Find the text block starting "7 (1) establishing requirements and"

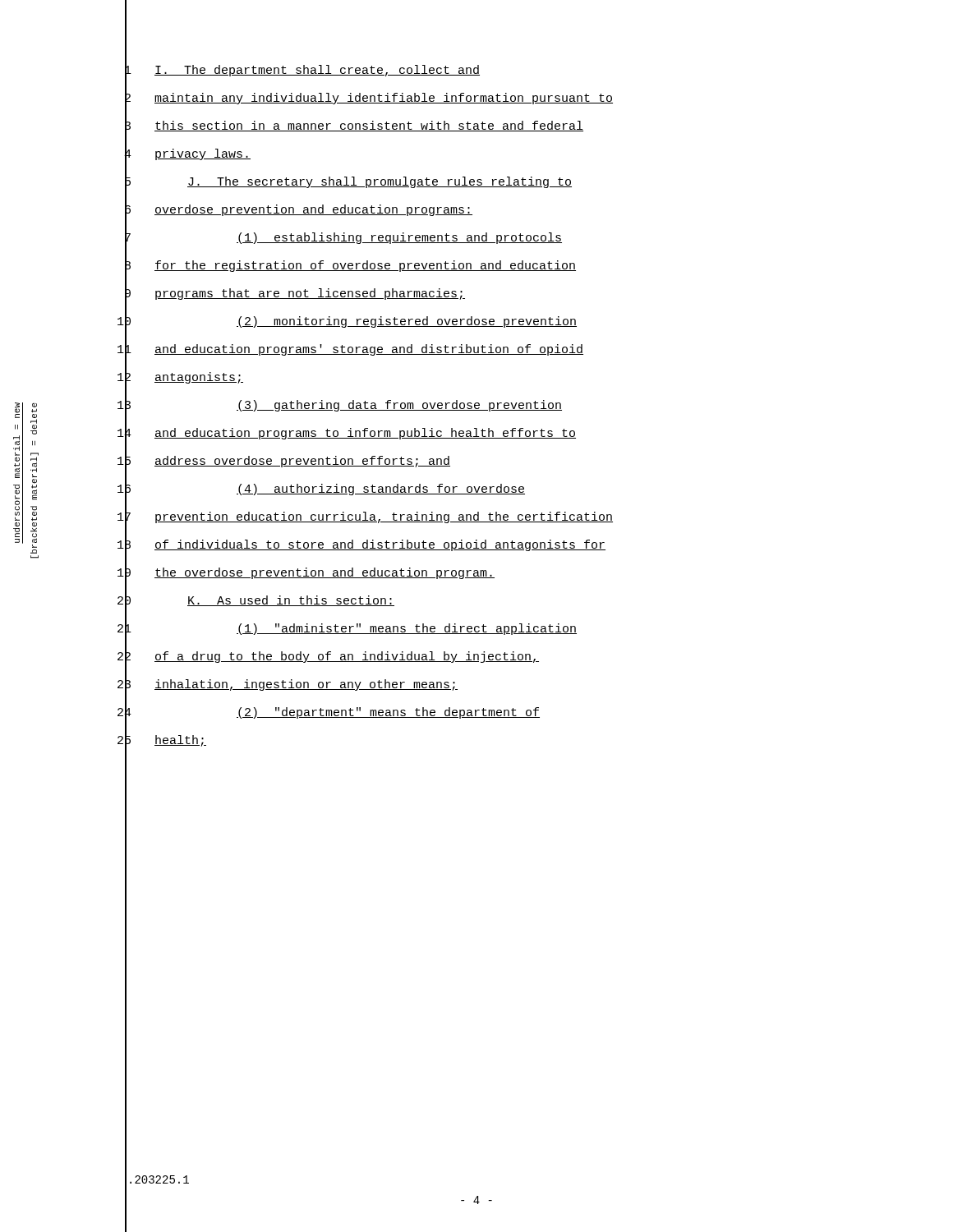(x=497, y=239)
